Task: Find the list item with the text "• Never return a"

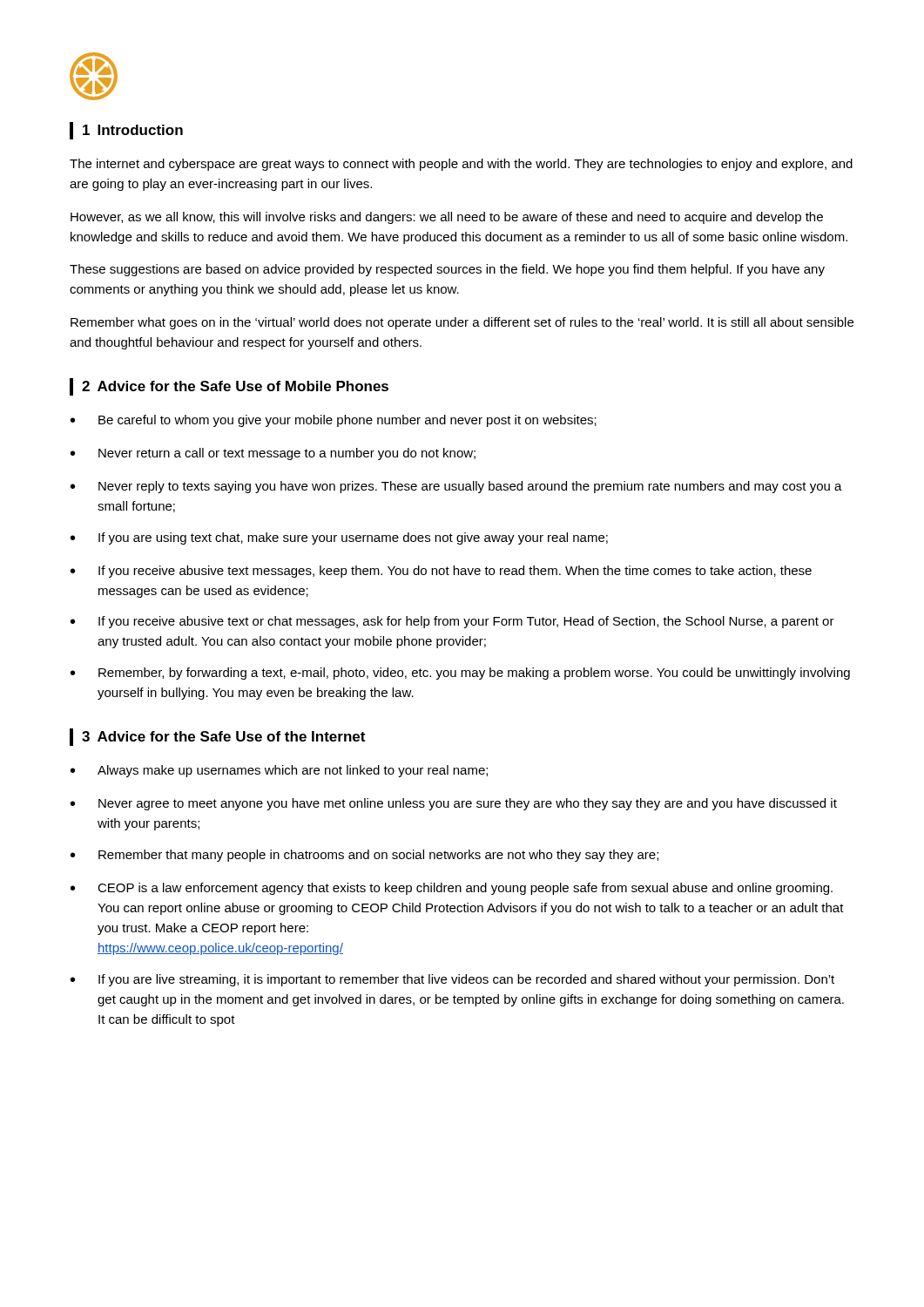Action: (x=273, y=454)
